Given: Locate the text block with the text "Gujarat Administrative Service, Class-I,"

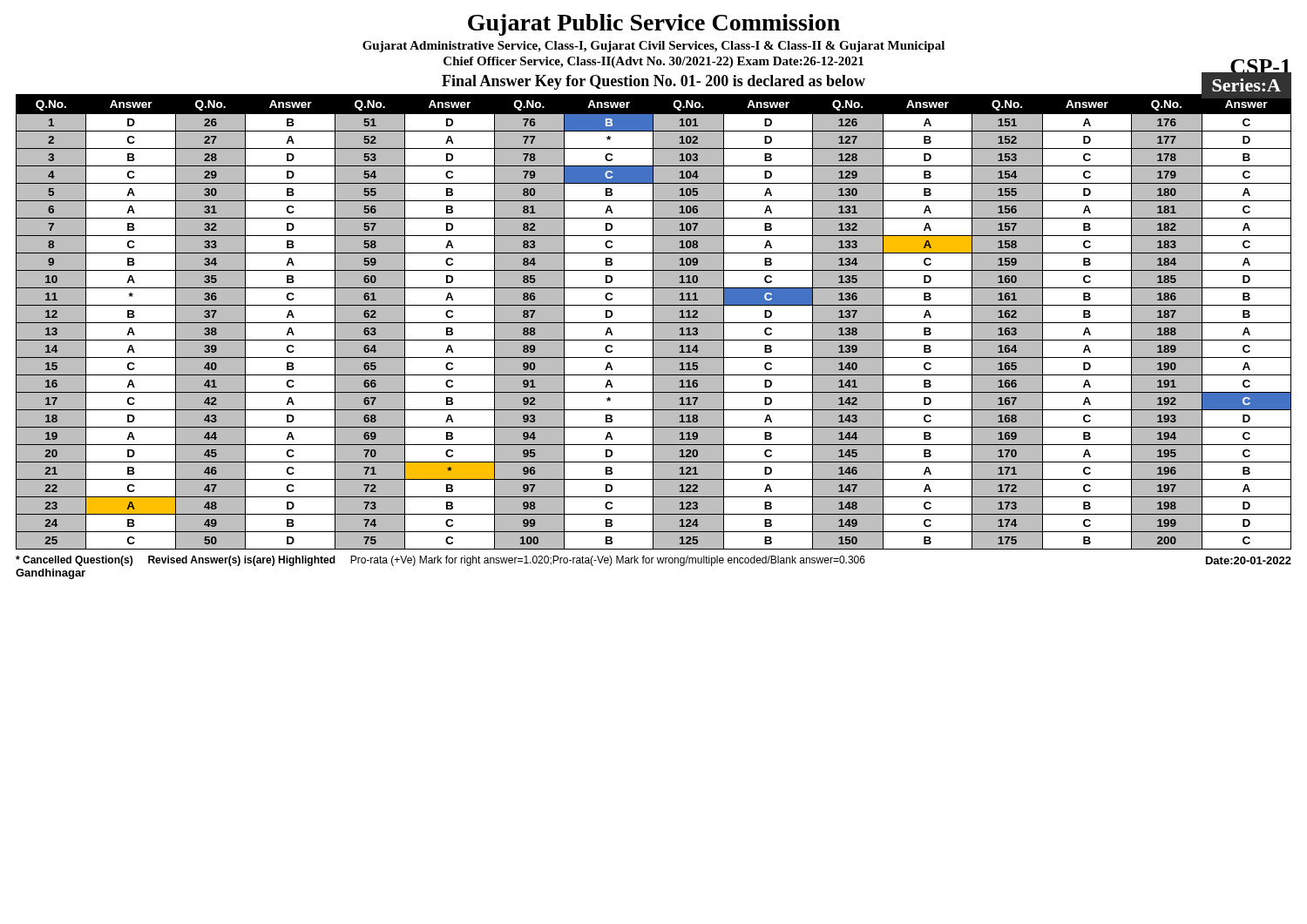Looking at the screenshot, I should (654, 46).
